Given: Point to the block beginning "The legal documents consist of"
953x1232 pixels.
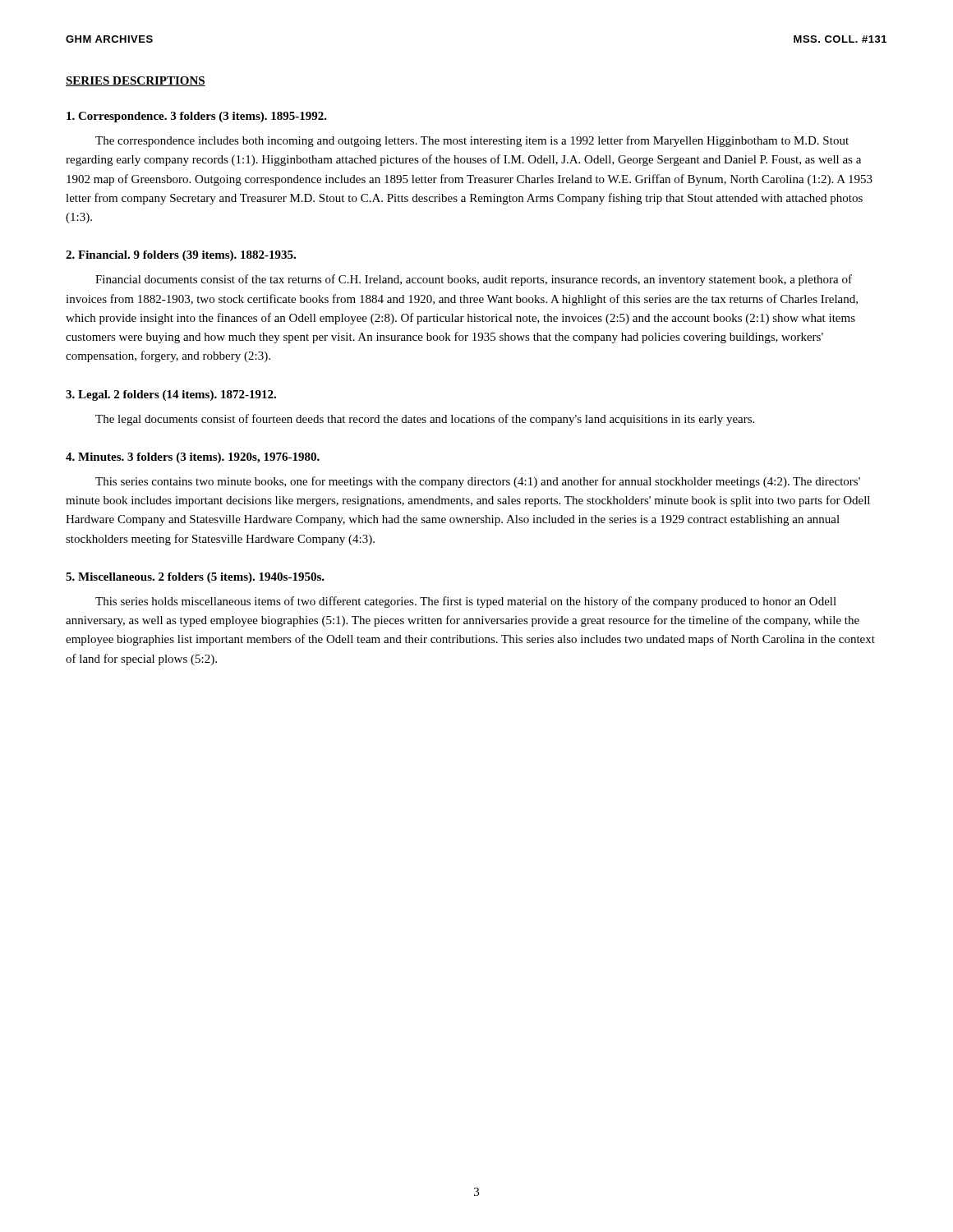Looking at the screenshot, I should click(425, 418).
